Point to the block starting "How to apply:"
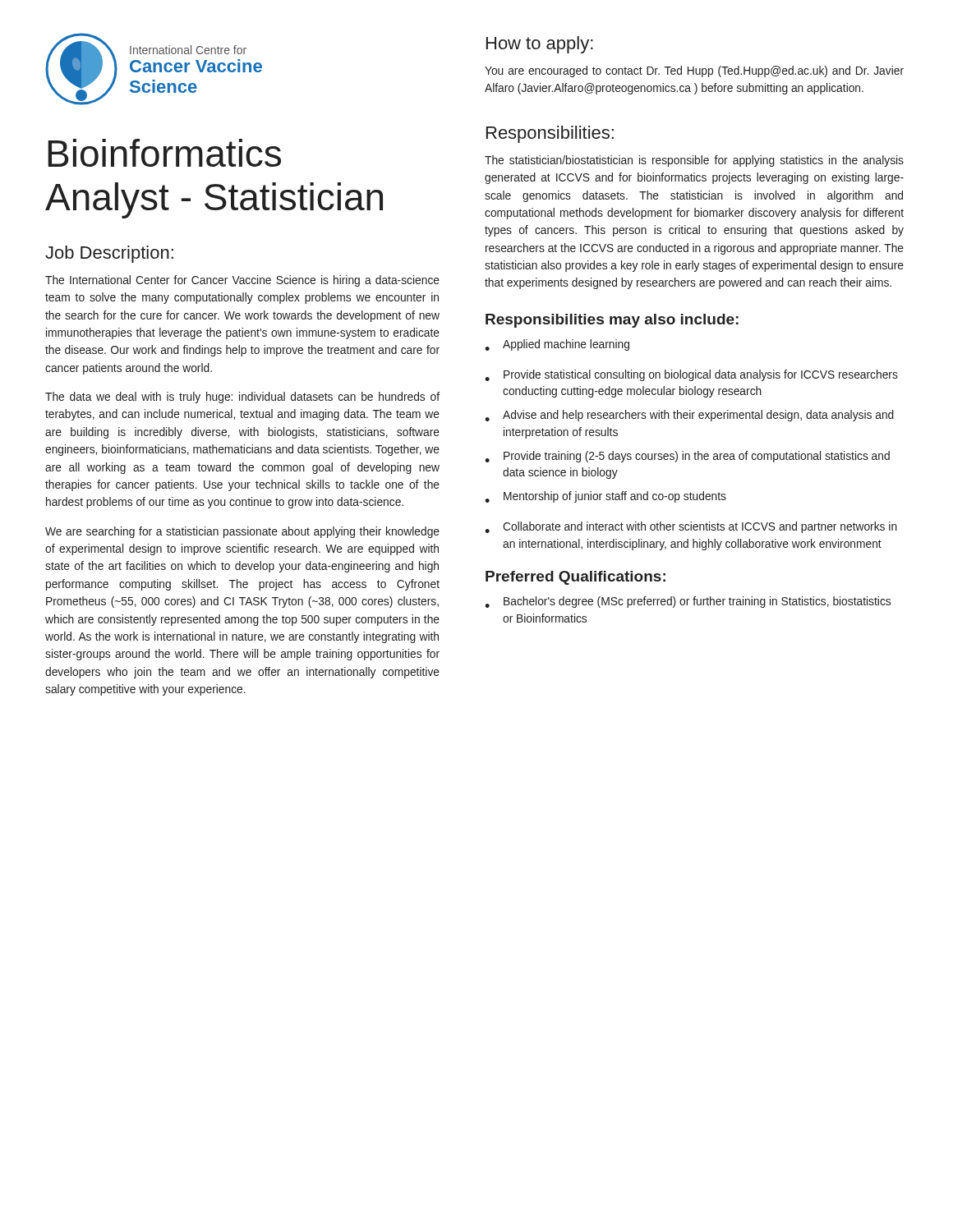The width and height of the screenshot is (953, 1232). tap(539, 43)
